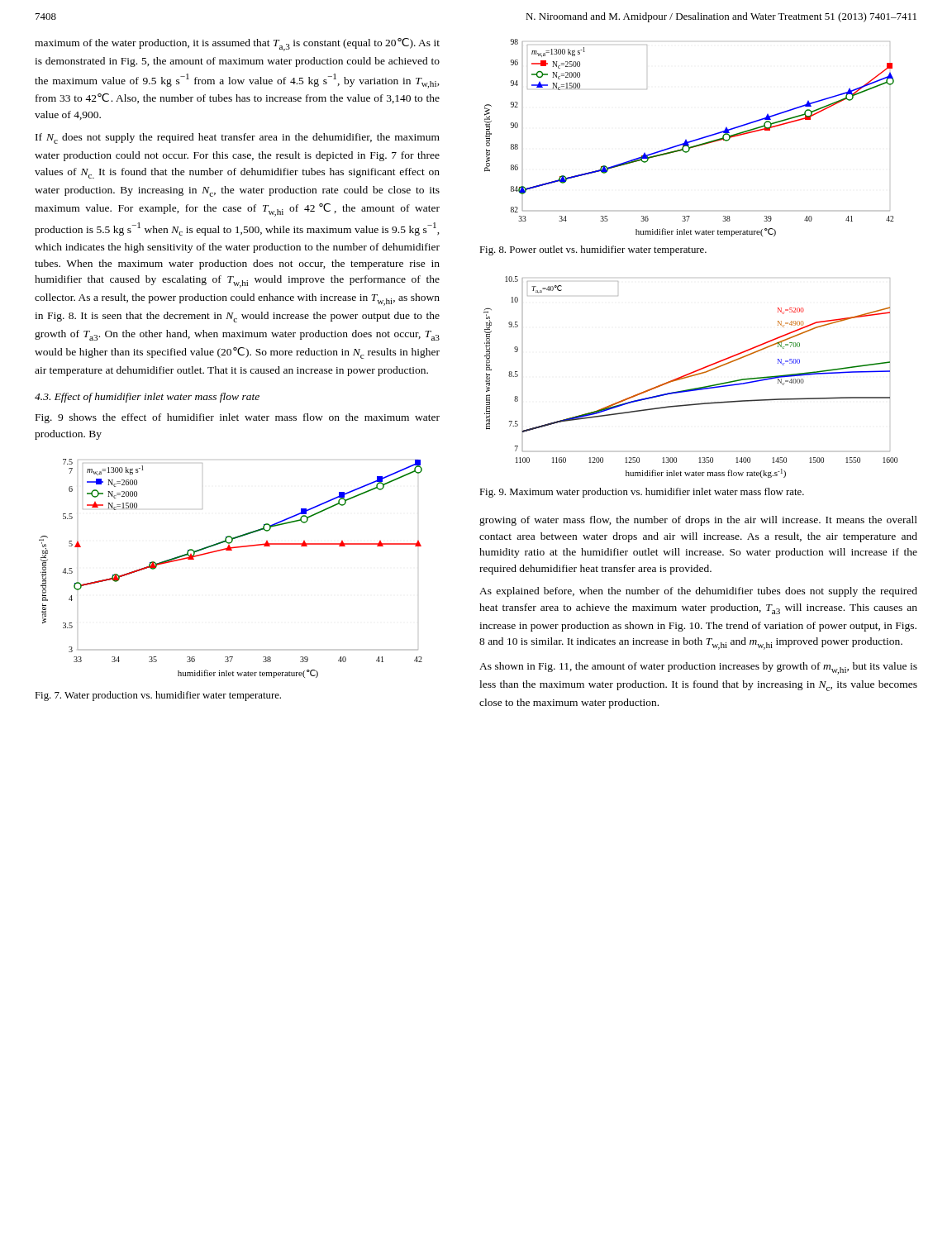This screenshot has width=952, height=1240.
Task: Find the region starting "maximum of the water production,"
Action: 237,79
